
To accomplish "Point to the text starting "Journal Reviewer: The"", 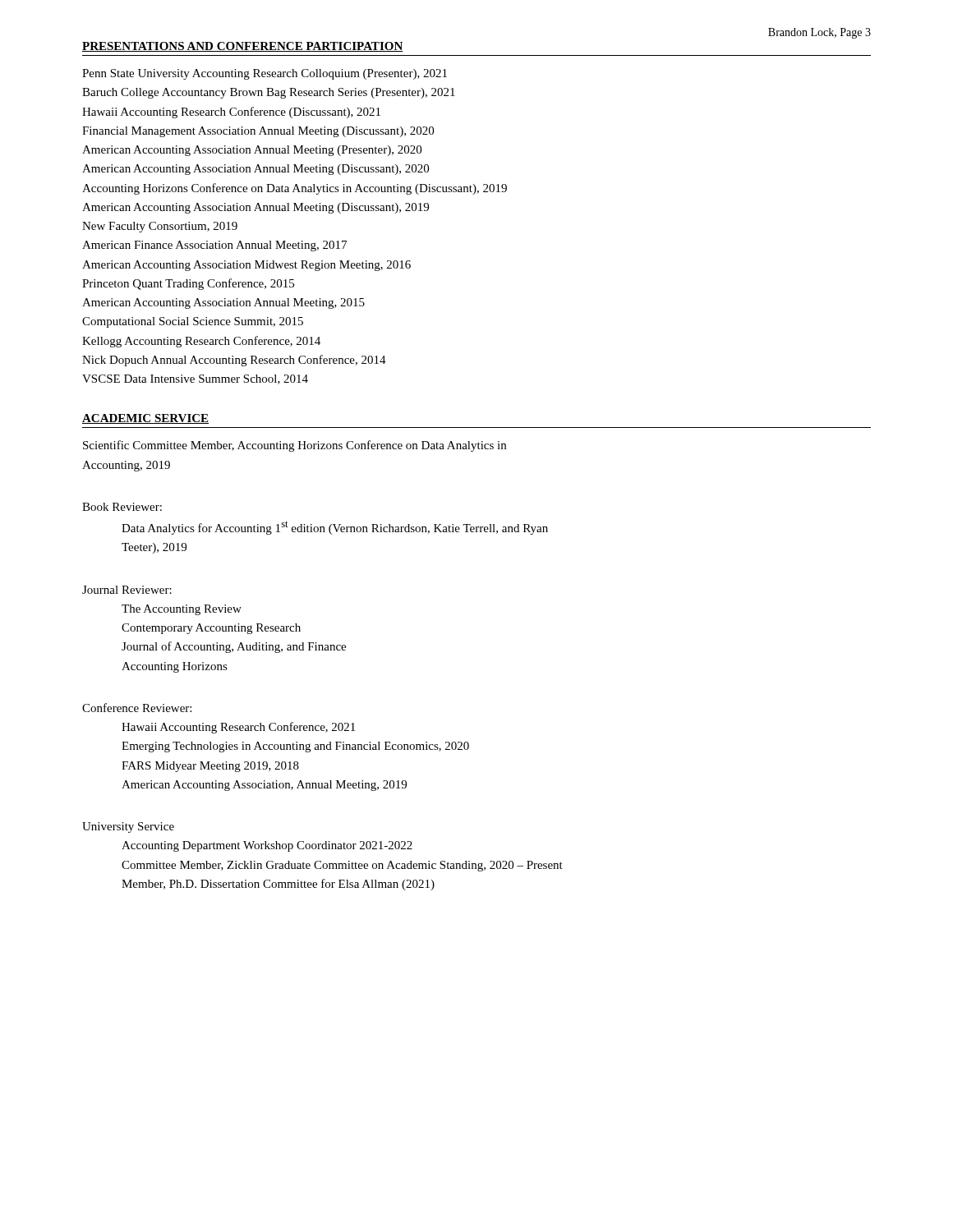I will point(127,590).
